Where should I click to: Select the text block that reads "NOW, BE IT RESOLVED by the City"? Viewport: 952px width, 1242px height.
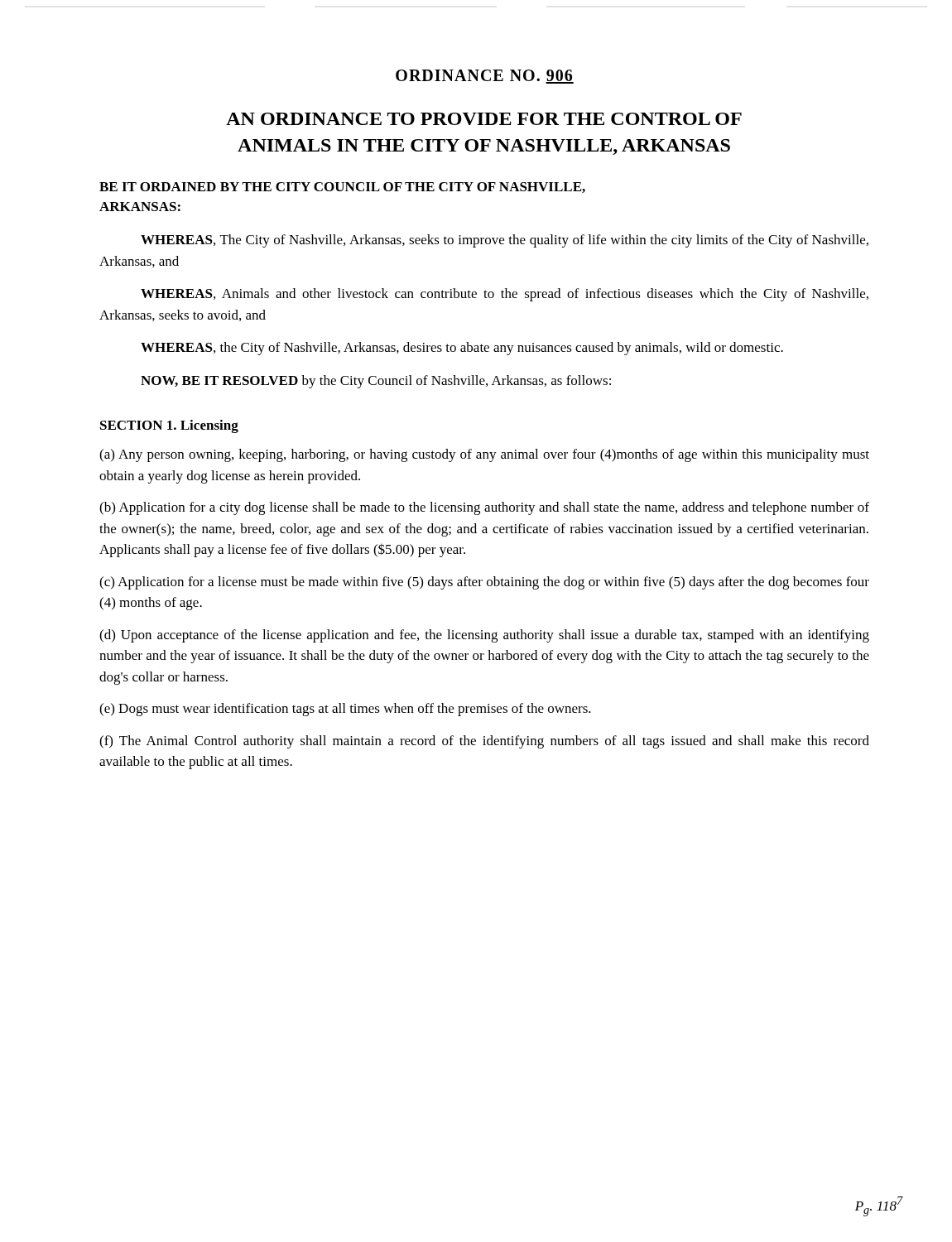click(x=376, y=380)
